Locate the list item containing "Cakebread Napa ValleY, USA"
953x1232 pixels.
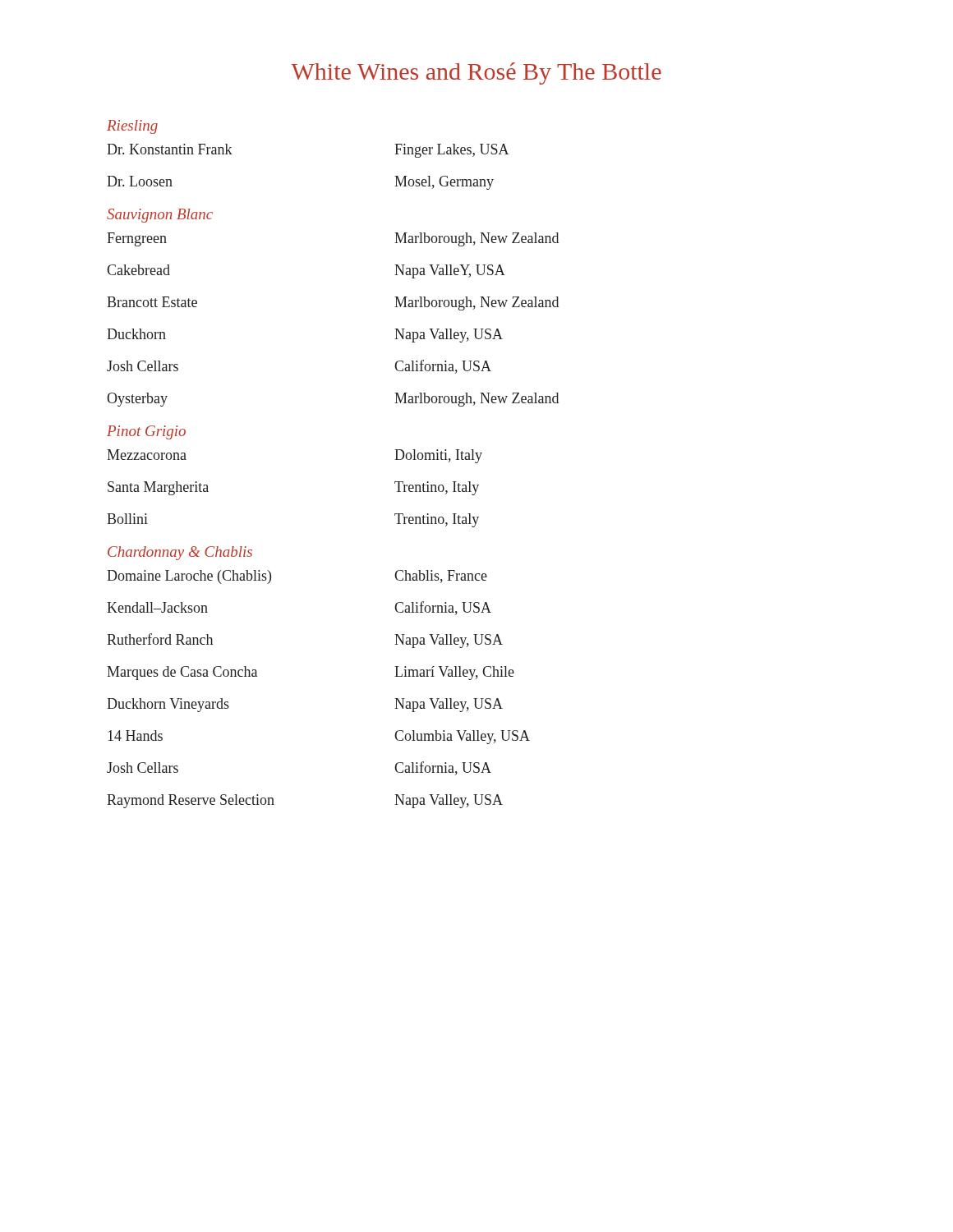[x=143, y=271]
